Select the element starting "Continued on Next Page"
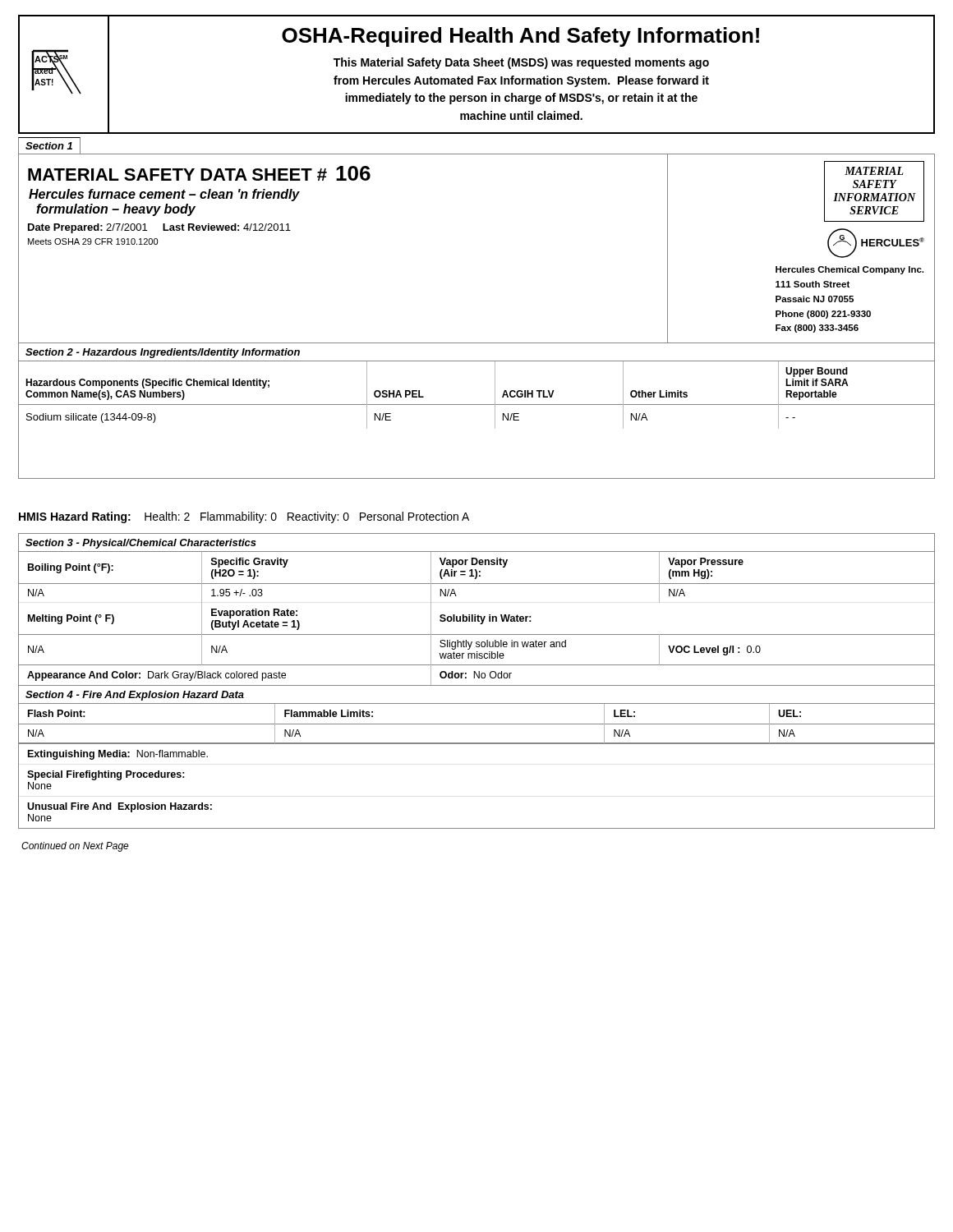 (x=75, y=846)
